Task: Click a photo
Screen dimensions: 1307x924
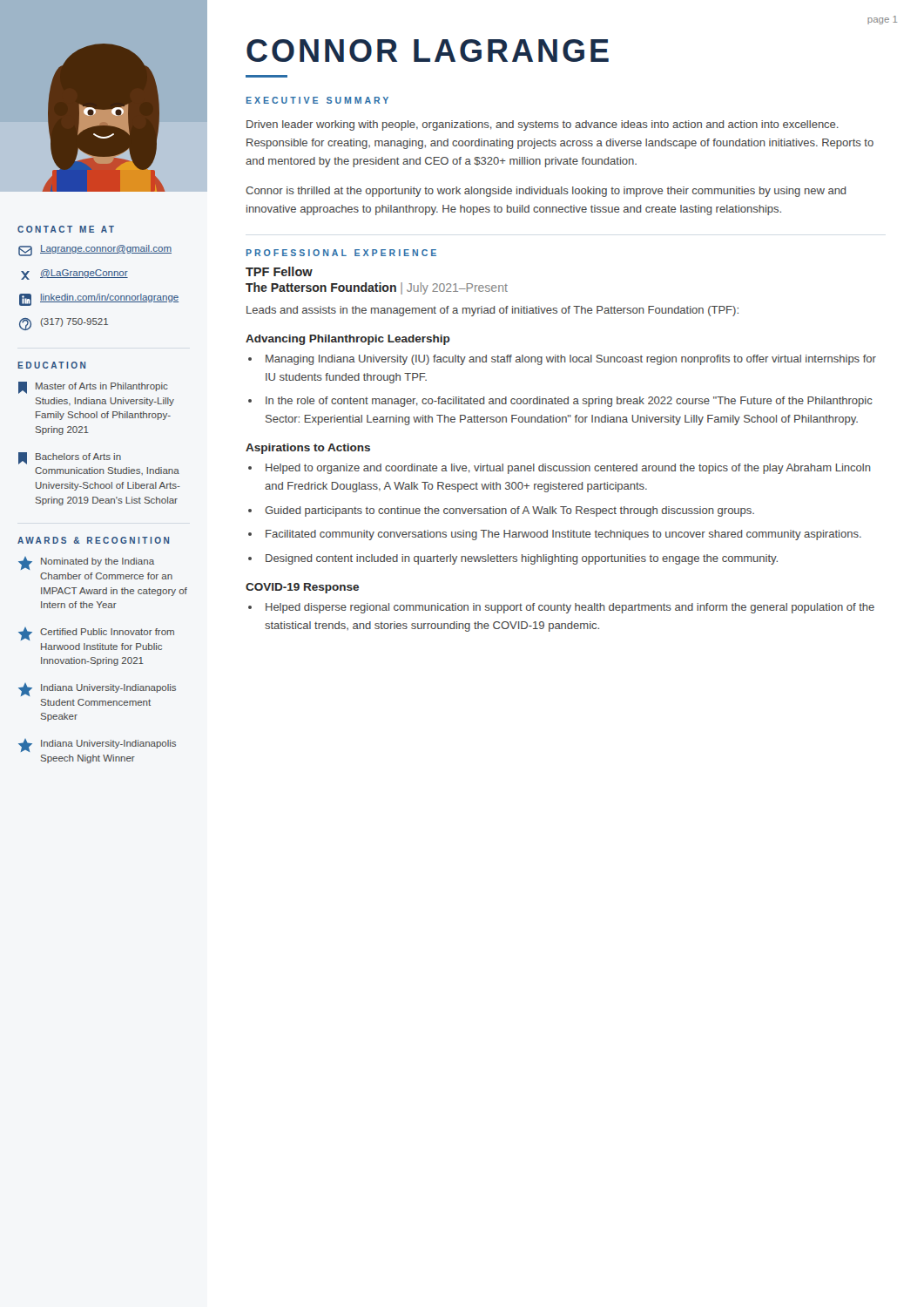Action: pos(104,96)
